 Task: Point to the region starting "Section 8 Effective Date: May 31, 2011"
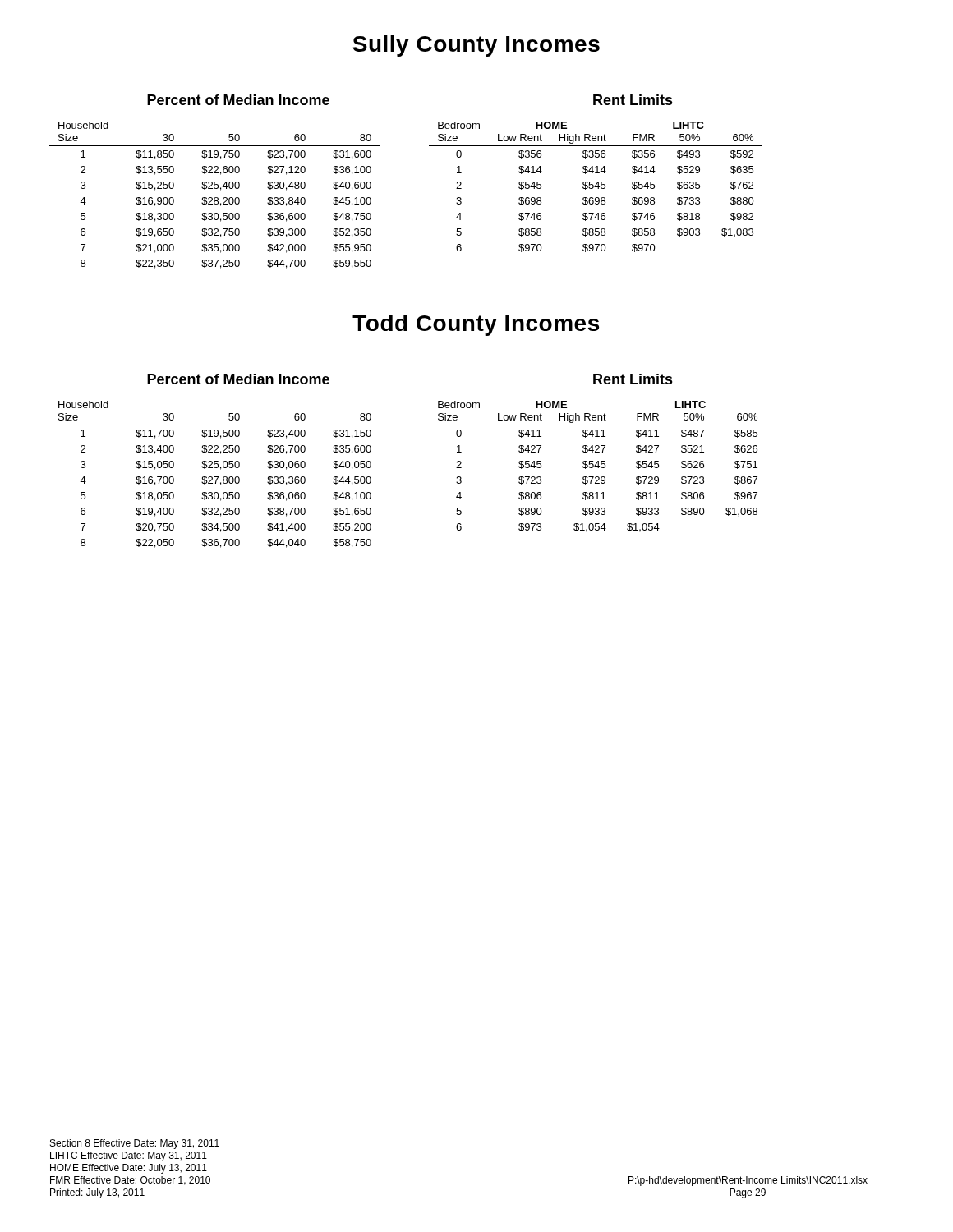(135, 1144)
